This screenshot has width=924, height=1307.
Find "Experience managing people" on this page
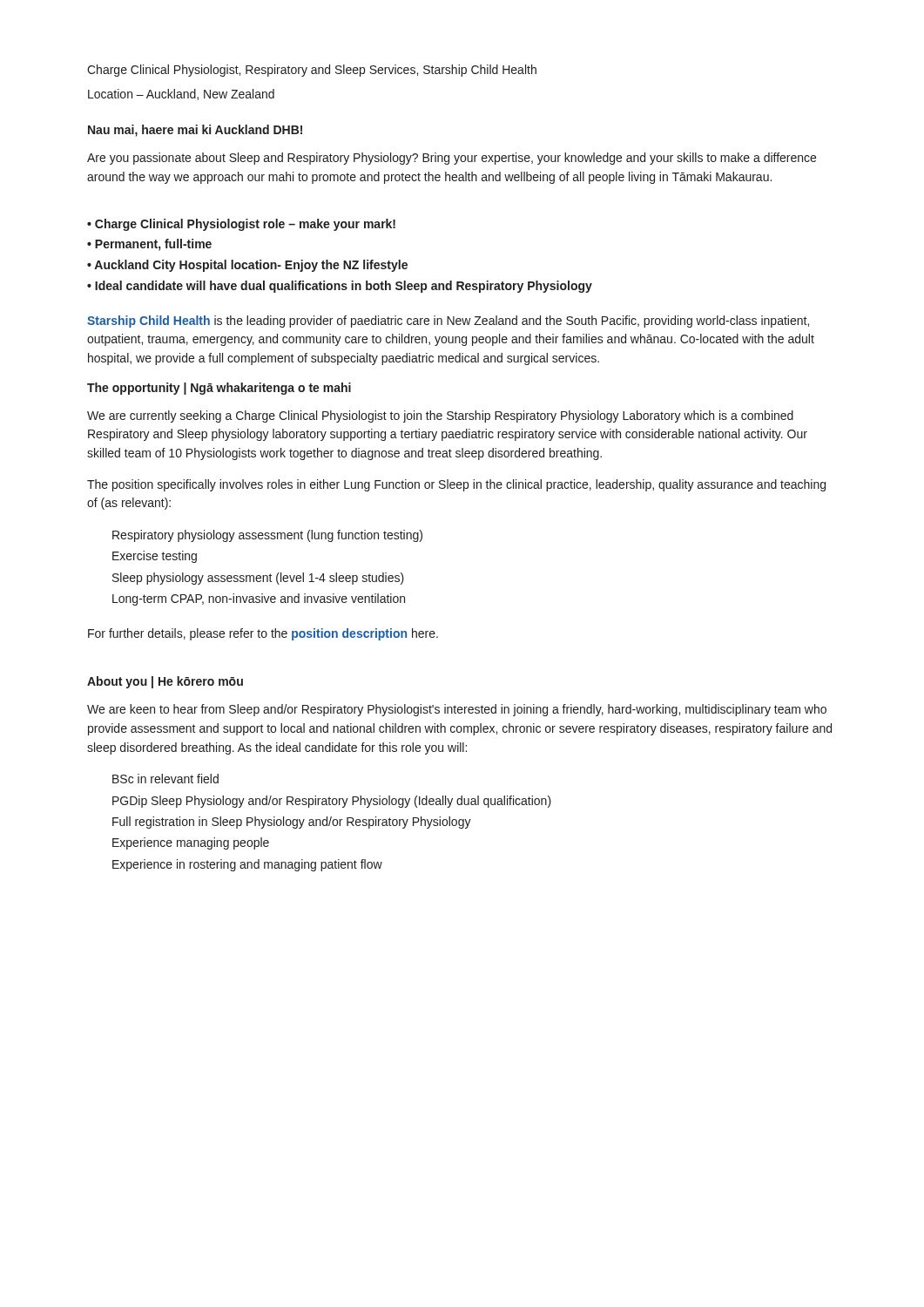tap(190, 843)
